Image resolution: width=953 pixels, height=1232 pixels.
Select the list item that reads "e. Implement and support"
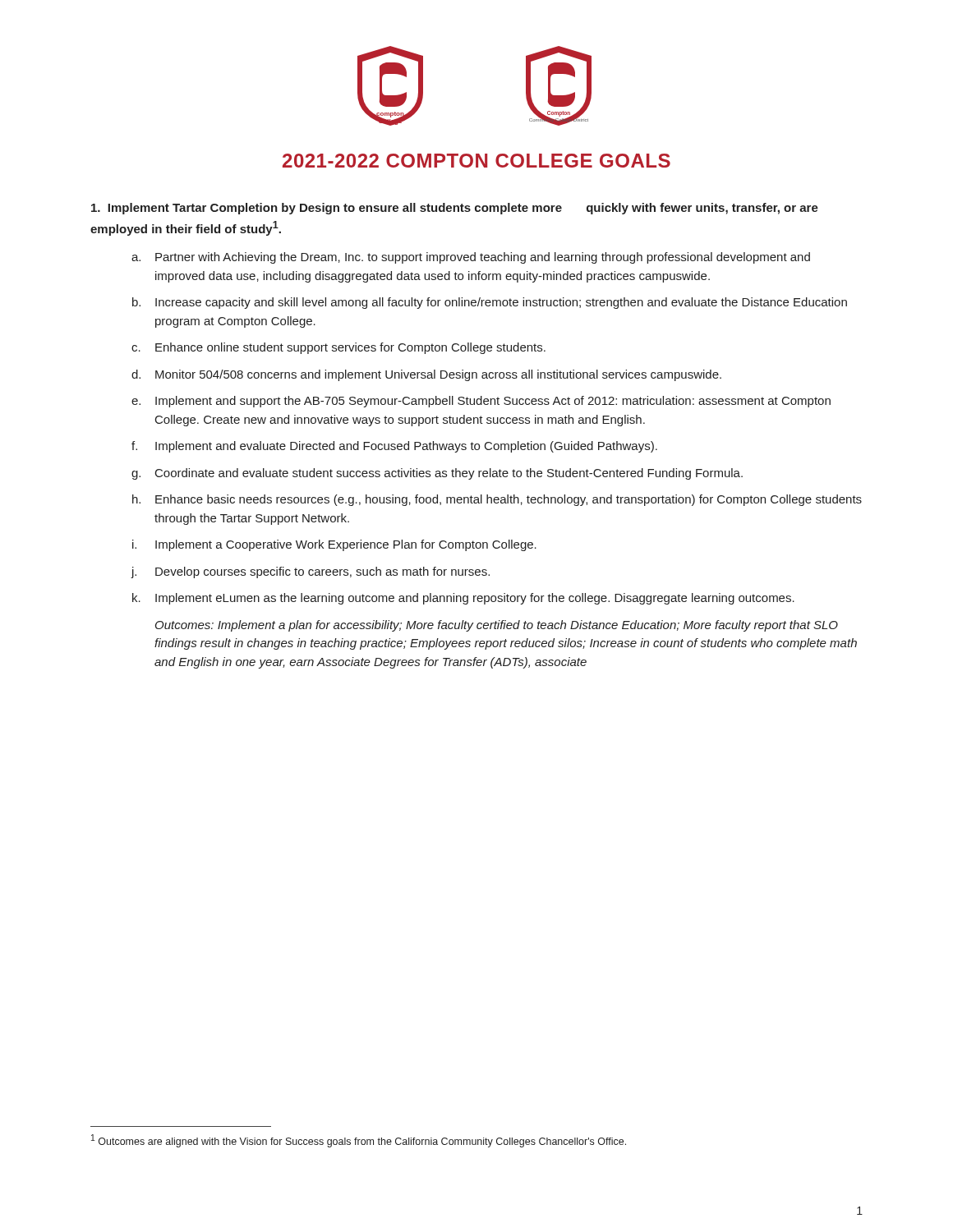pos(497,410)
